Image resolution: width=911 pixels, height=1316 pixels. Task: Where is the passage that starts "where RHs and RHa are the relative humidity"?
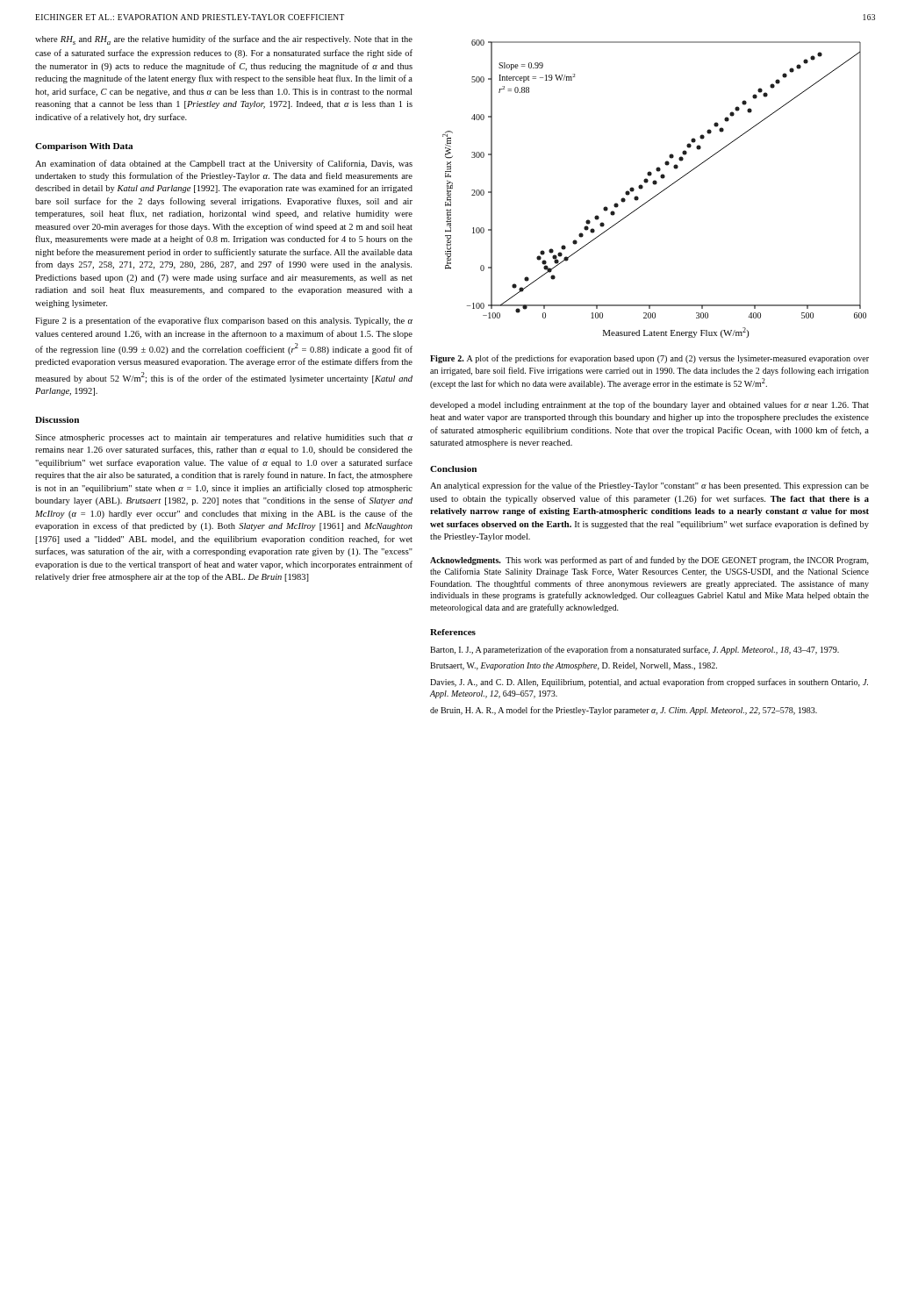point(224,78)
